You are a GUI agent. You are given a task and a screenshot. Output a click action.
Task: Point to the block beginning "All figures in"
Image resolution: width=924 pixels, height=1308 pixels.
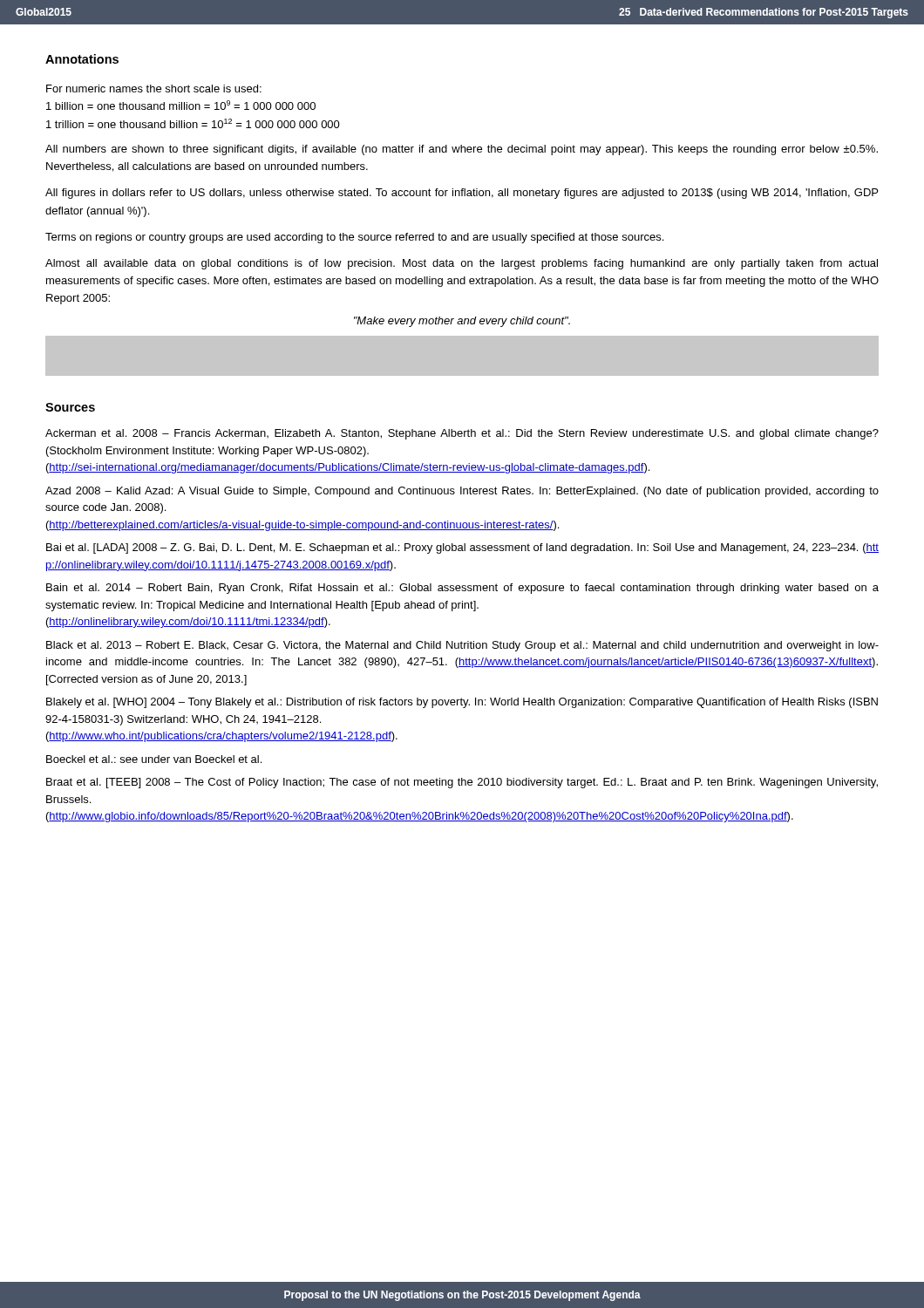pos(462,201)
